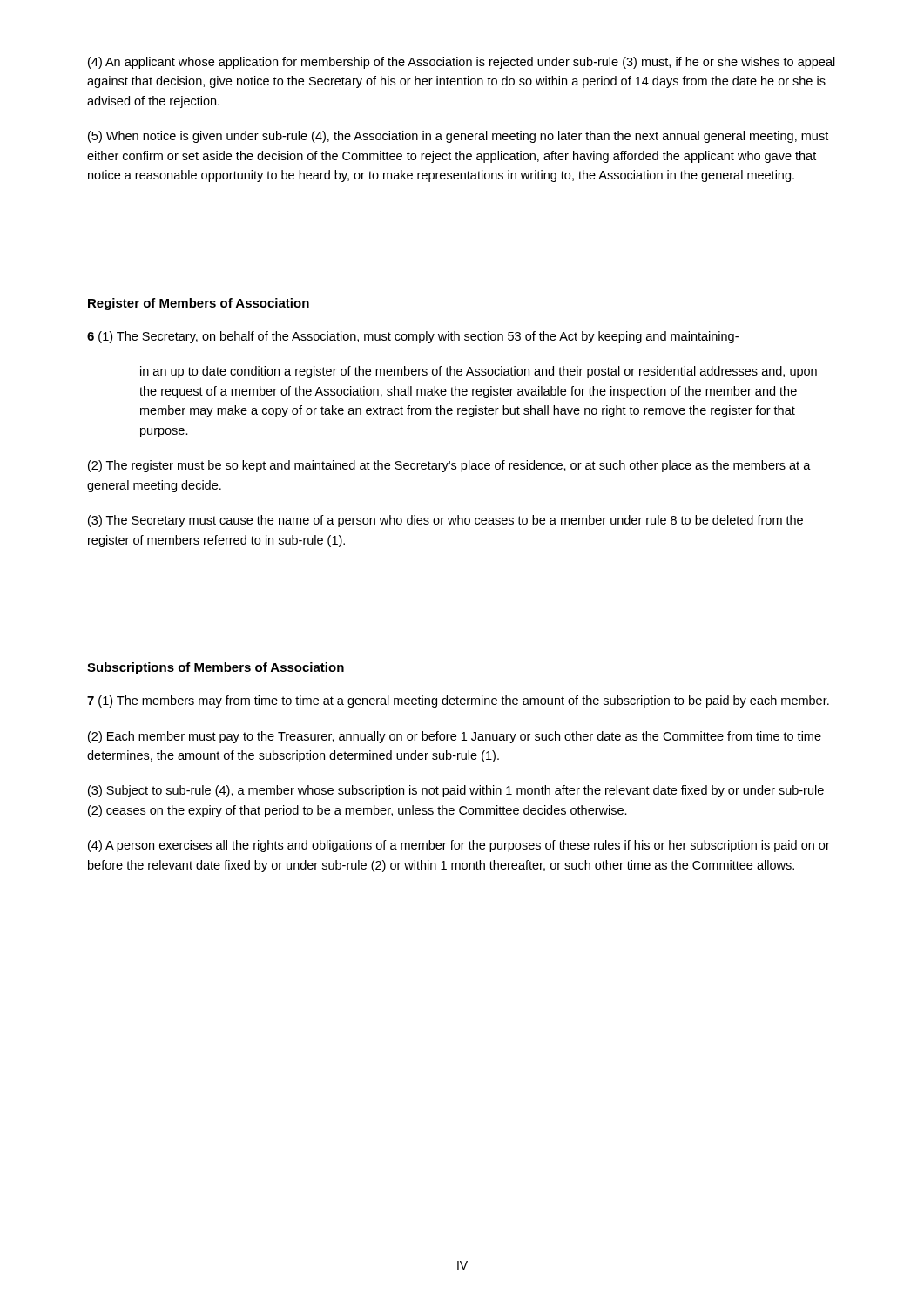The image size is (924, 1307).
Task: Locate the text block with the text "(2) The register must be"
Action: [x=449, y=475]
